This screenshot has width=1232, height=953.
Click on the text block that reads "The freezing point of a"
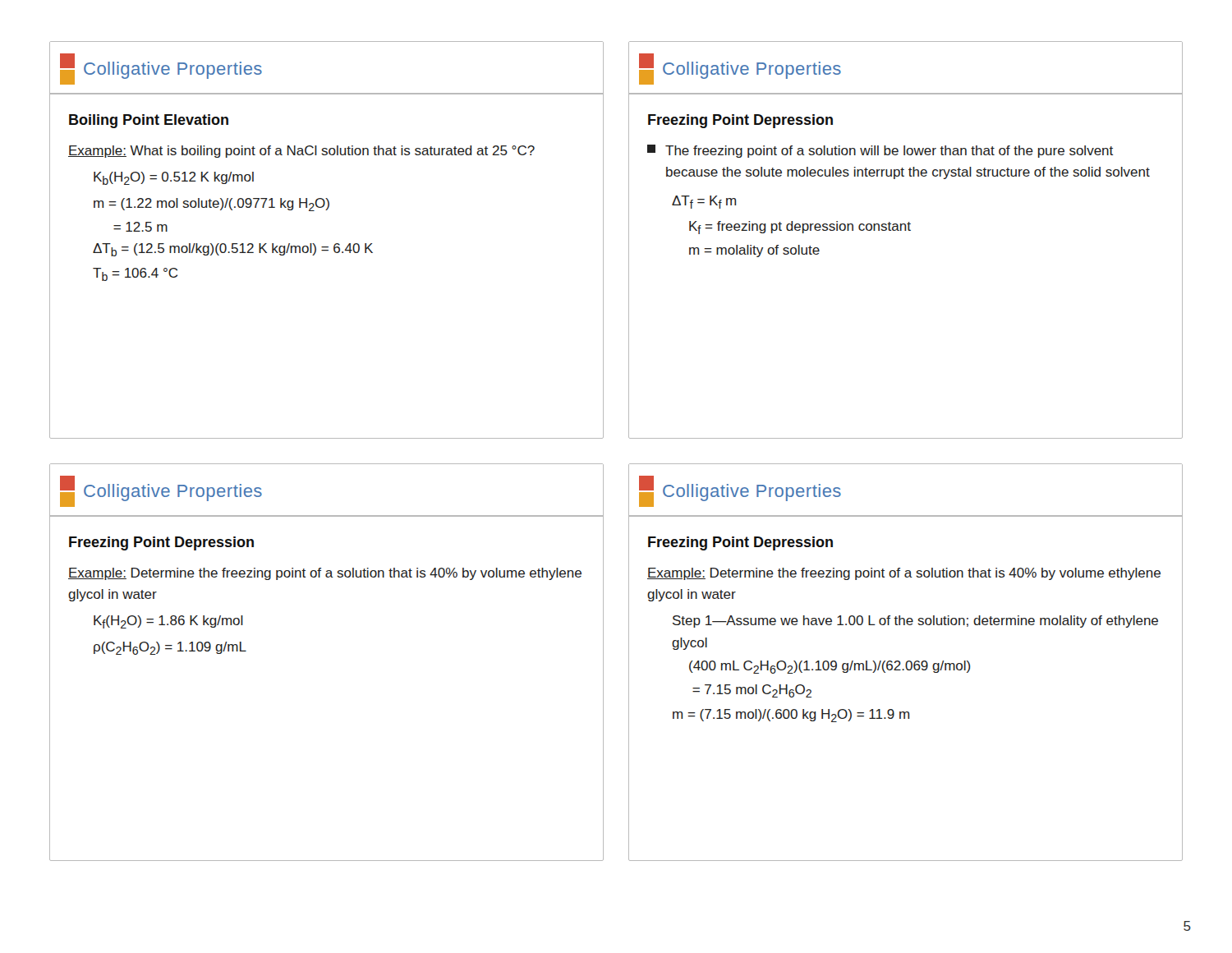click(x=880, y=151)
